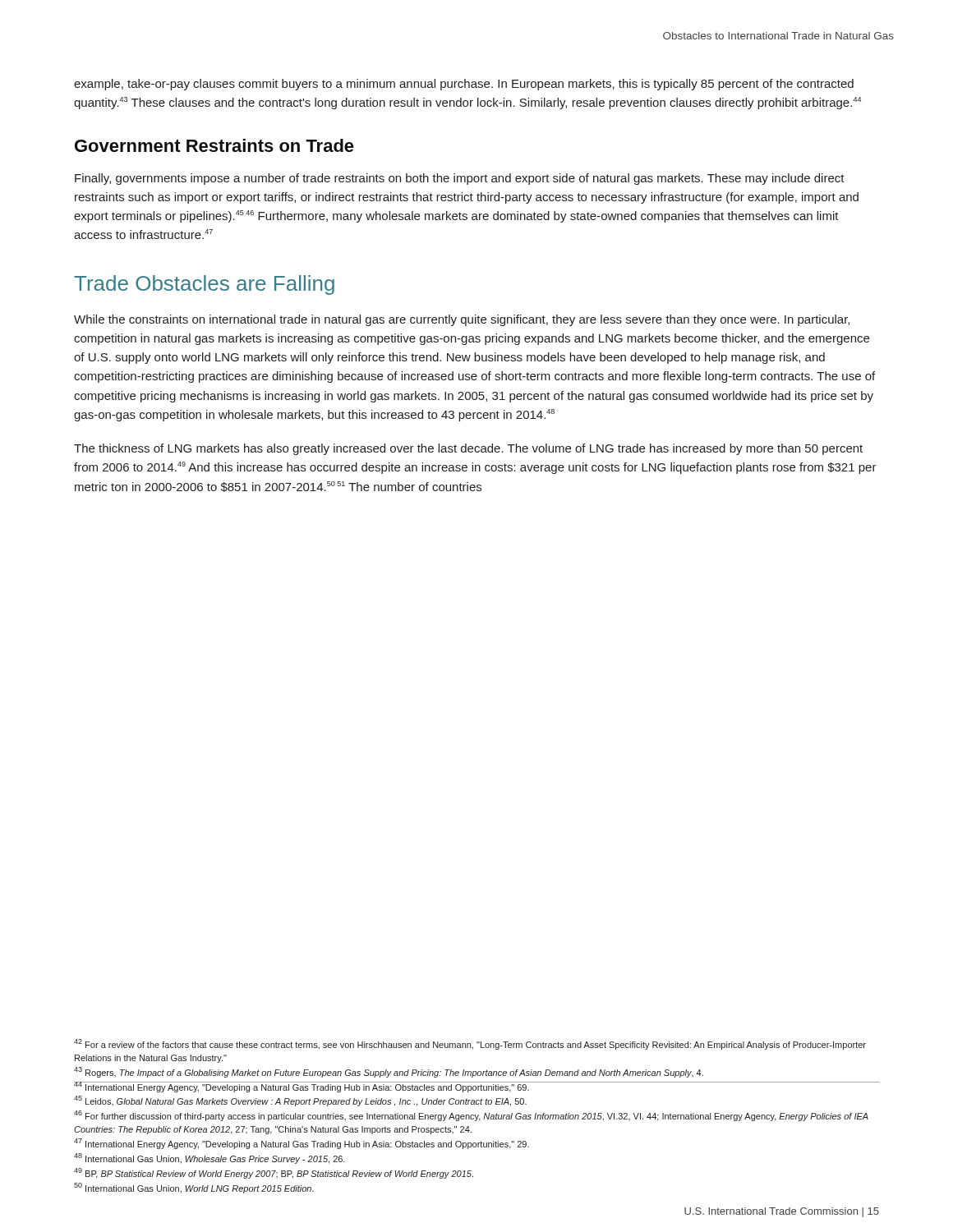Select the text starting "42 For a"

(470, 1051)
